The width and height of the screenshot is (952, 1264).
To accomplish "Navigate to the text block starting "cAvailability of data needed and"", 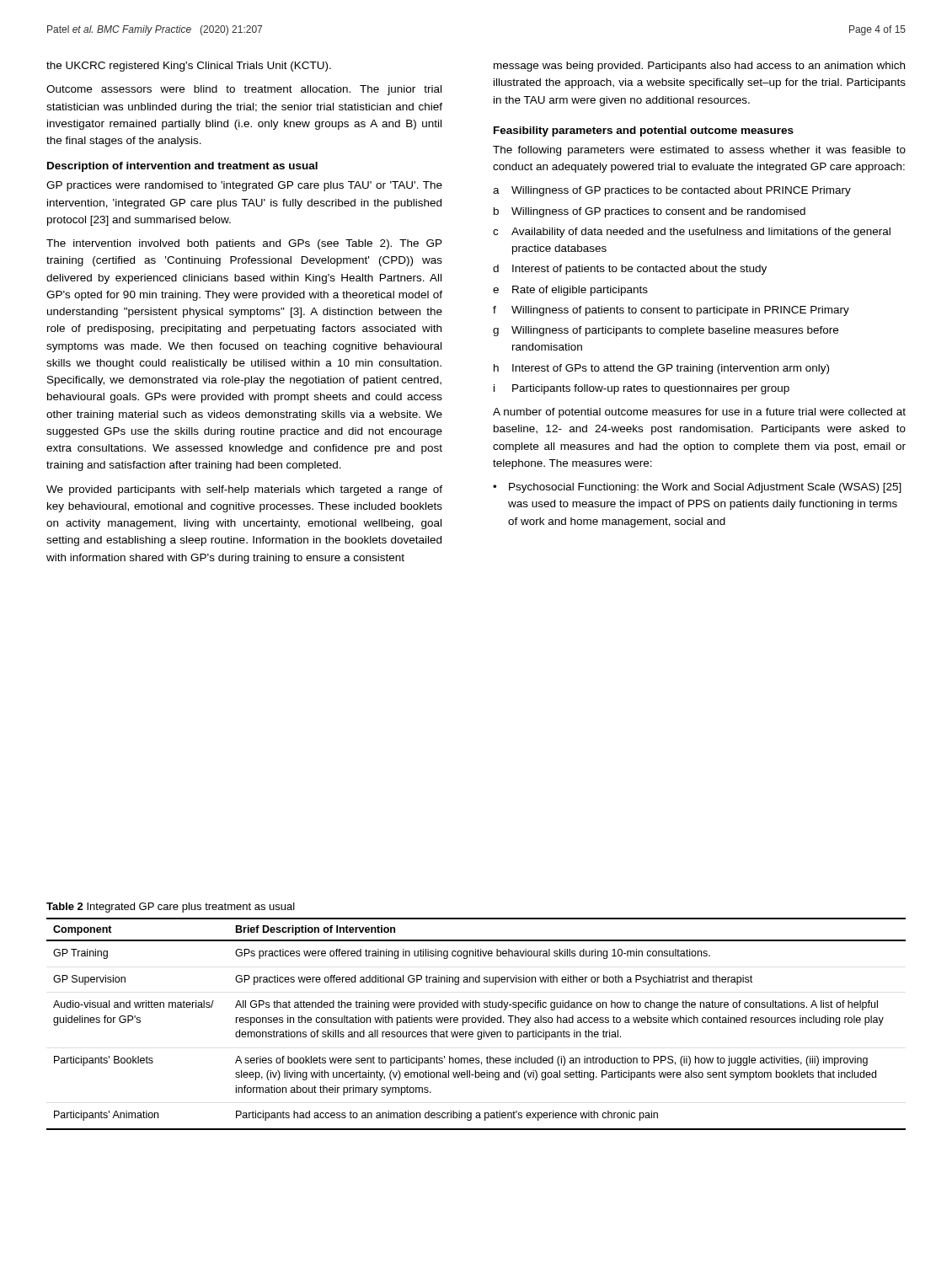I will (699, 240).
